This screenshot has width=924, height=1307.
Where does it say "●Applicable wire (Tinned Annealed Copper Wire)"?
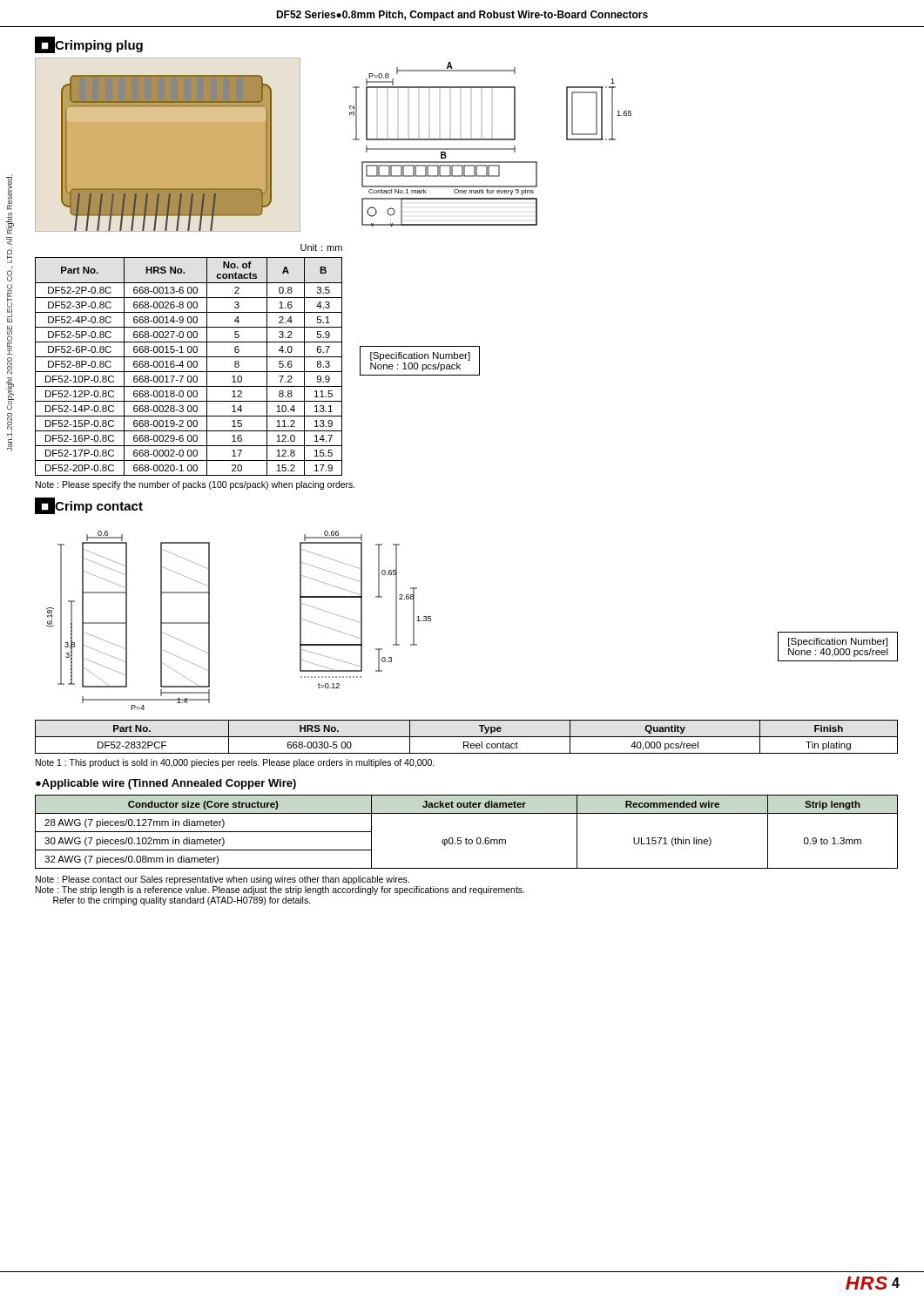click(x=166, y=783)
